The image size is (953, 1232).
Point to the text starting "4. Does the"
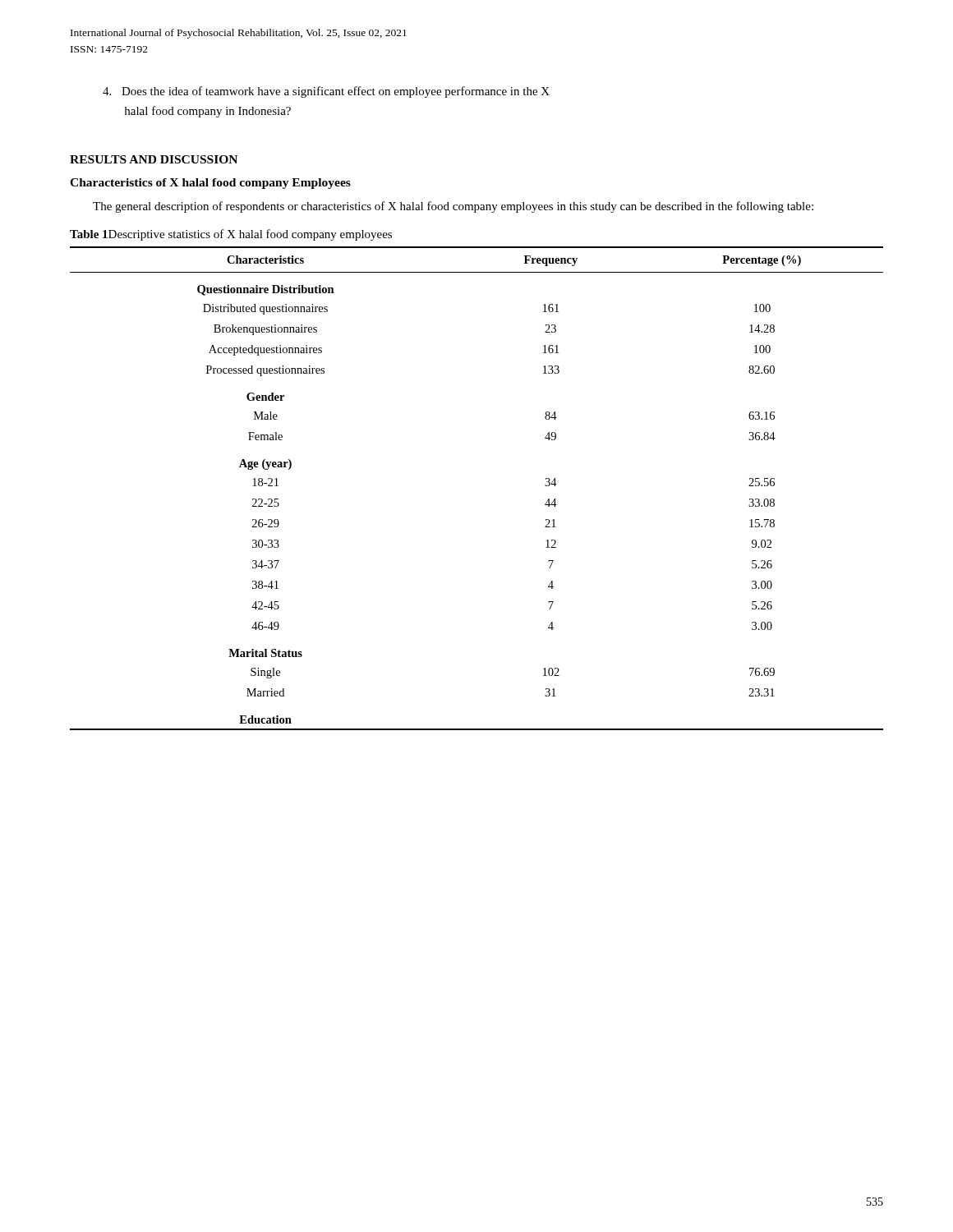[326, 99]
